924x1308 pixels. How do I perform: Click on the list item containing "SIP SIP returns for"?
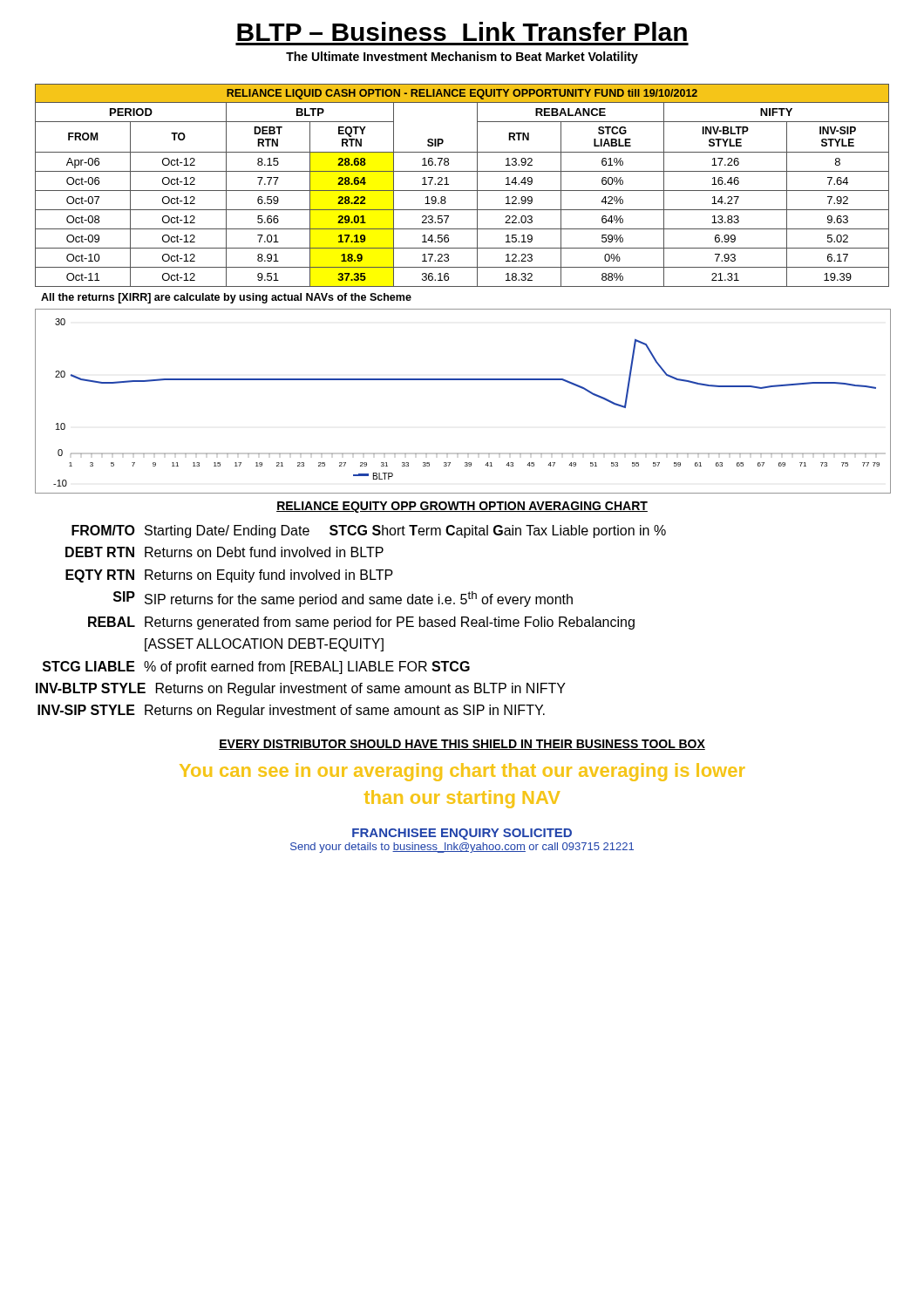coord(462,599)
